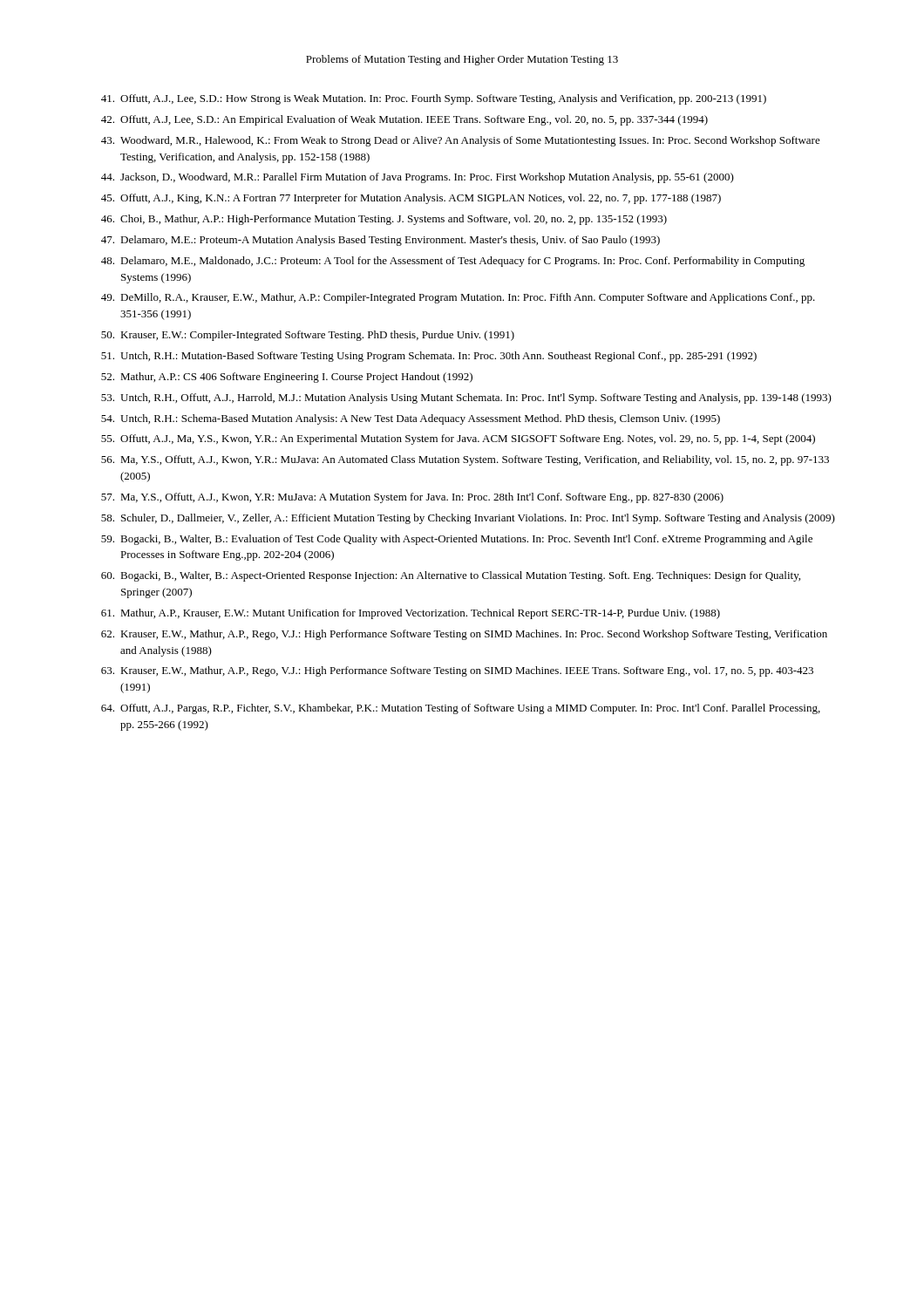
Task: Find the list item with the text "46. Choi, B., Mathur, A.P.: High-Performance Mutation"
Action: [462, 219]
